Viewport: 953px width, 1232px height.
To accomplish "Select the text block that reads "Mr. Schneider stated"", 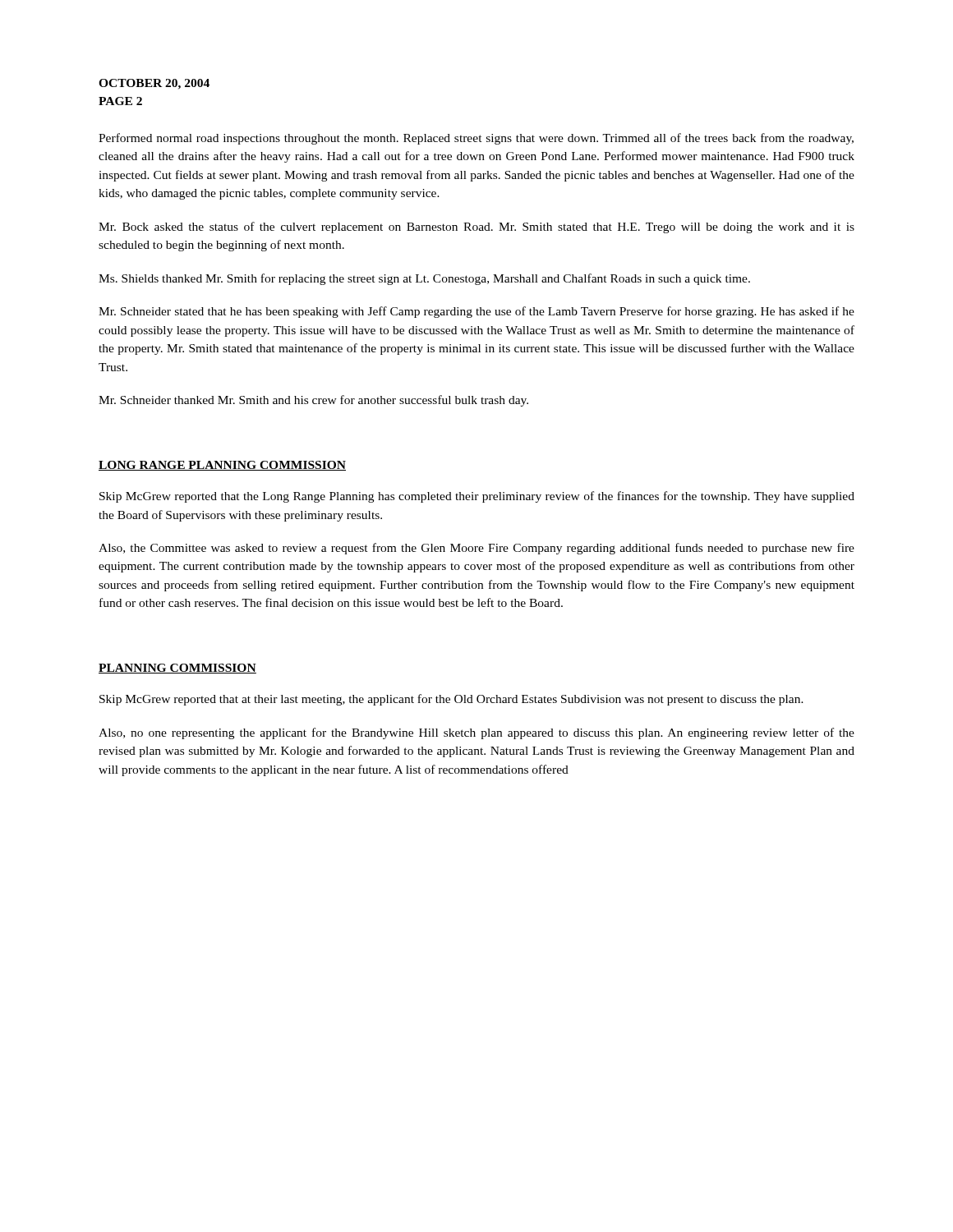I will pyautogui.click(x=476, y=339).
